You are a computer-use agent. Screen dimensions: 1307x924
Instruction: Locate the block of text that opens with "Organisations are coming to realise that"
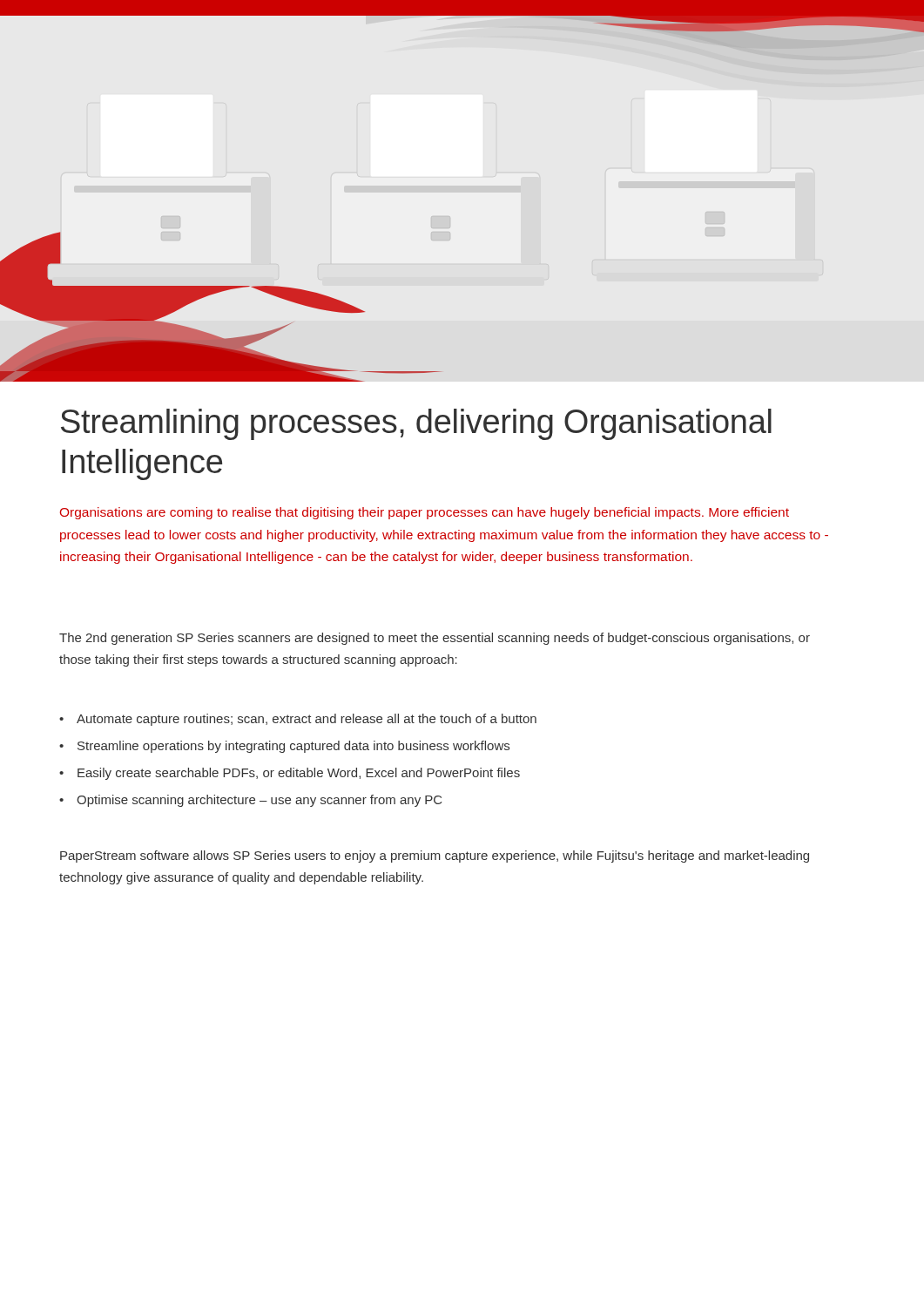tap(451, 534)
